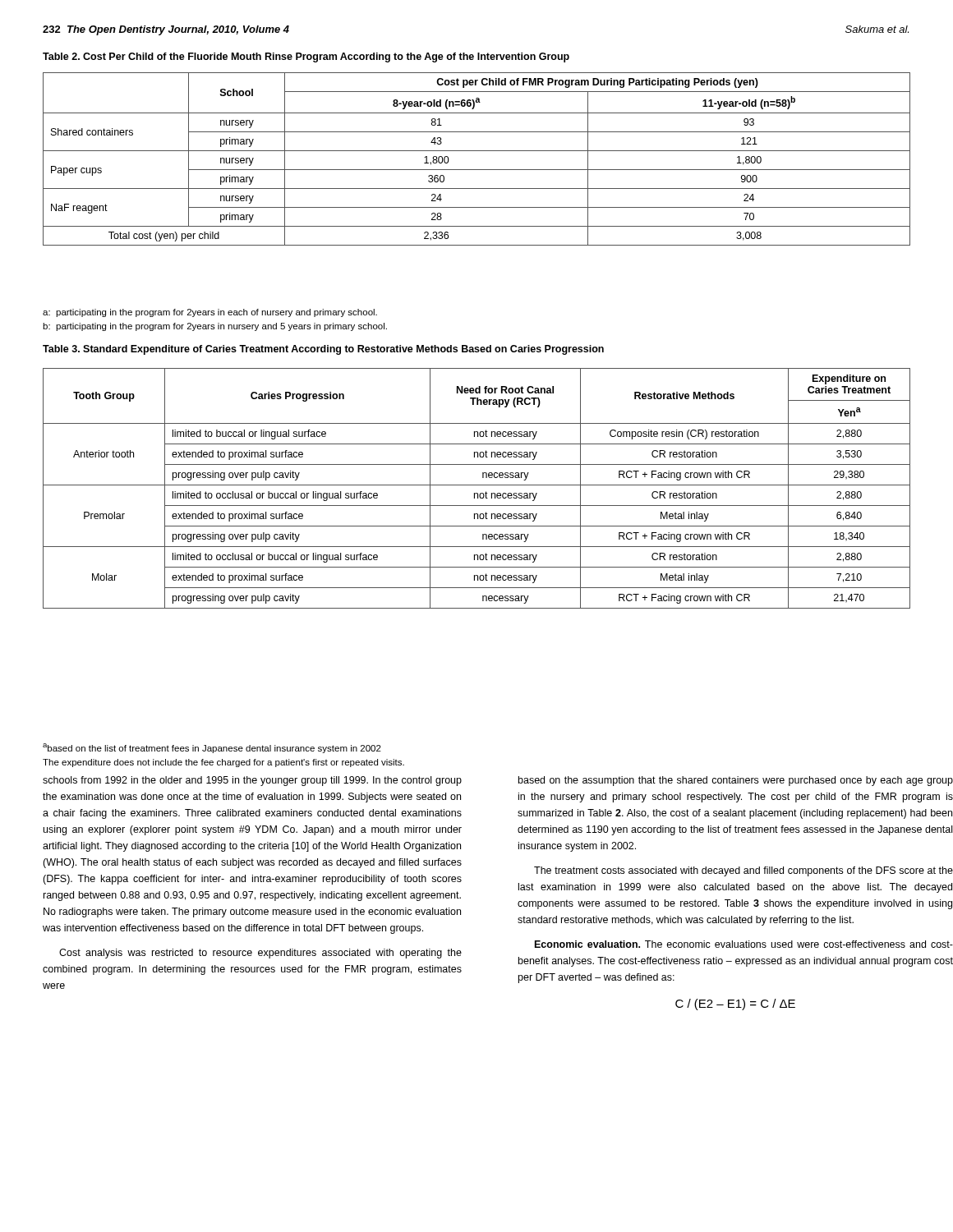Locate the formula that opens with "C / (E2 – E1) = C"
953x1232 pixels.
[735, 1003]
